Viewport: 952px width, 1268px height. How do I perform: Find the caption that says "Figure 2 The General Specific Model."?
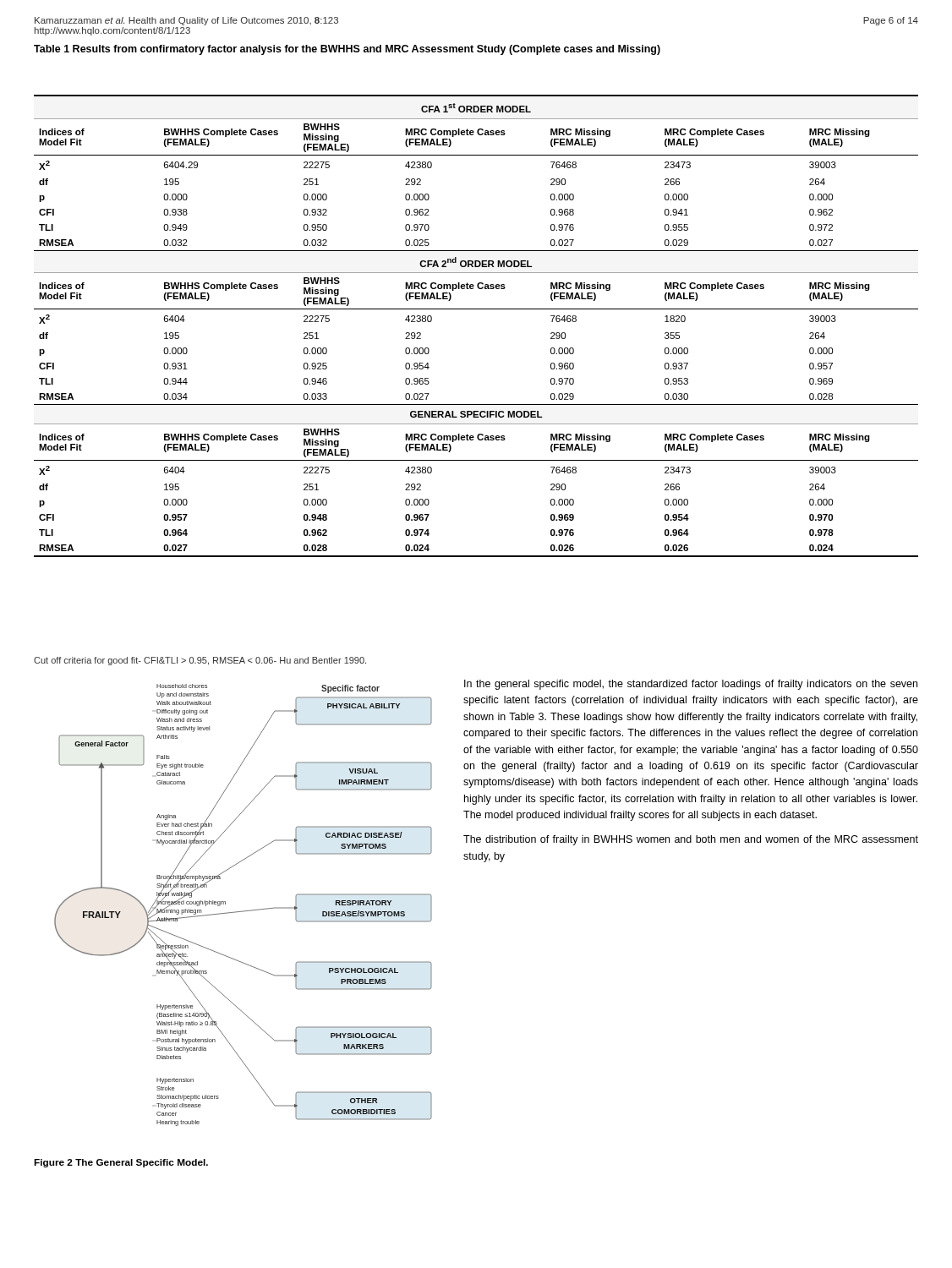121,1162
